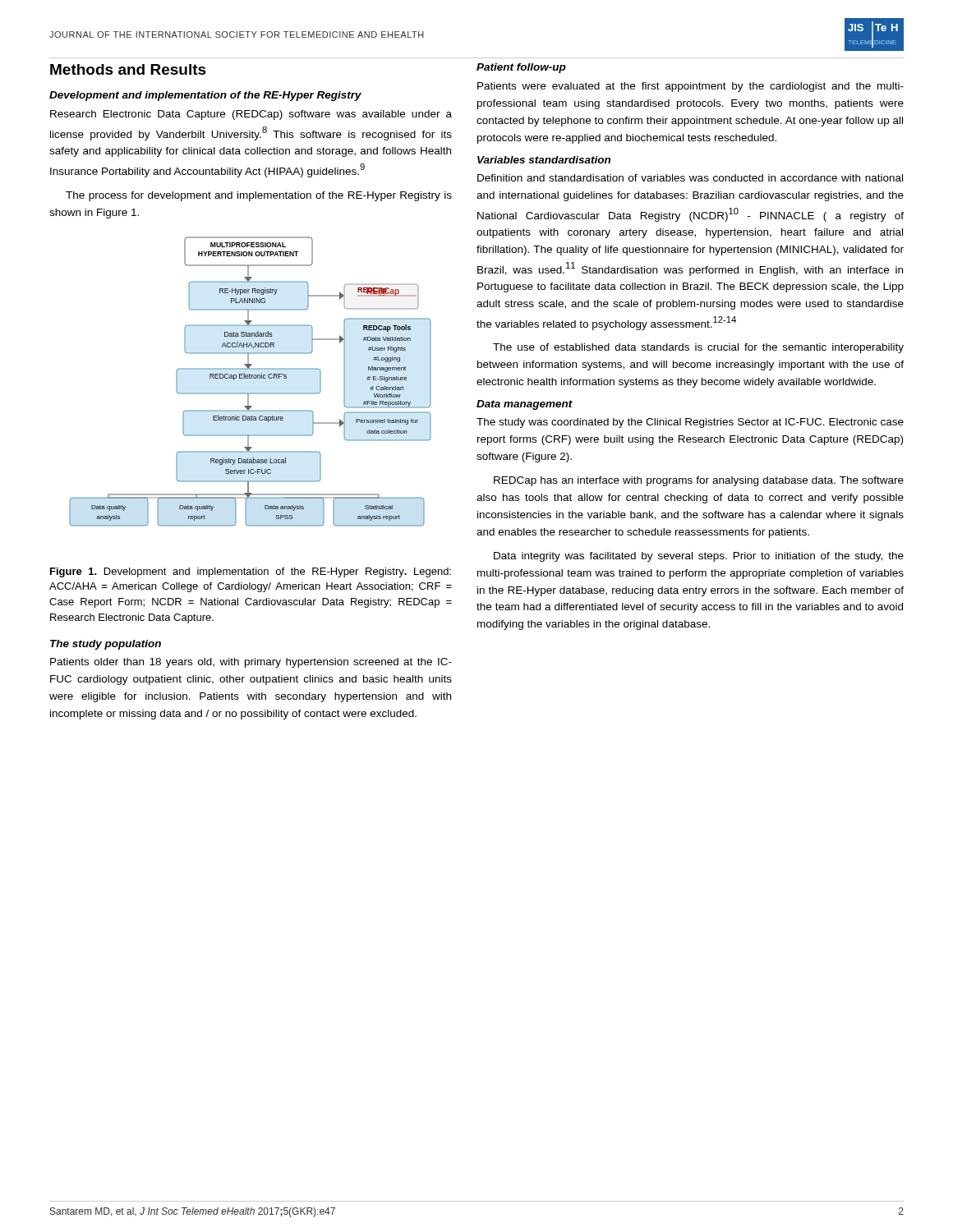Click on the element starting "The use of established data standards is"
Image resolution: width=953 pixels, height=1232 pixels.
pos(690,365)
